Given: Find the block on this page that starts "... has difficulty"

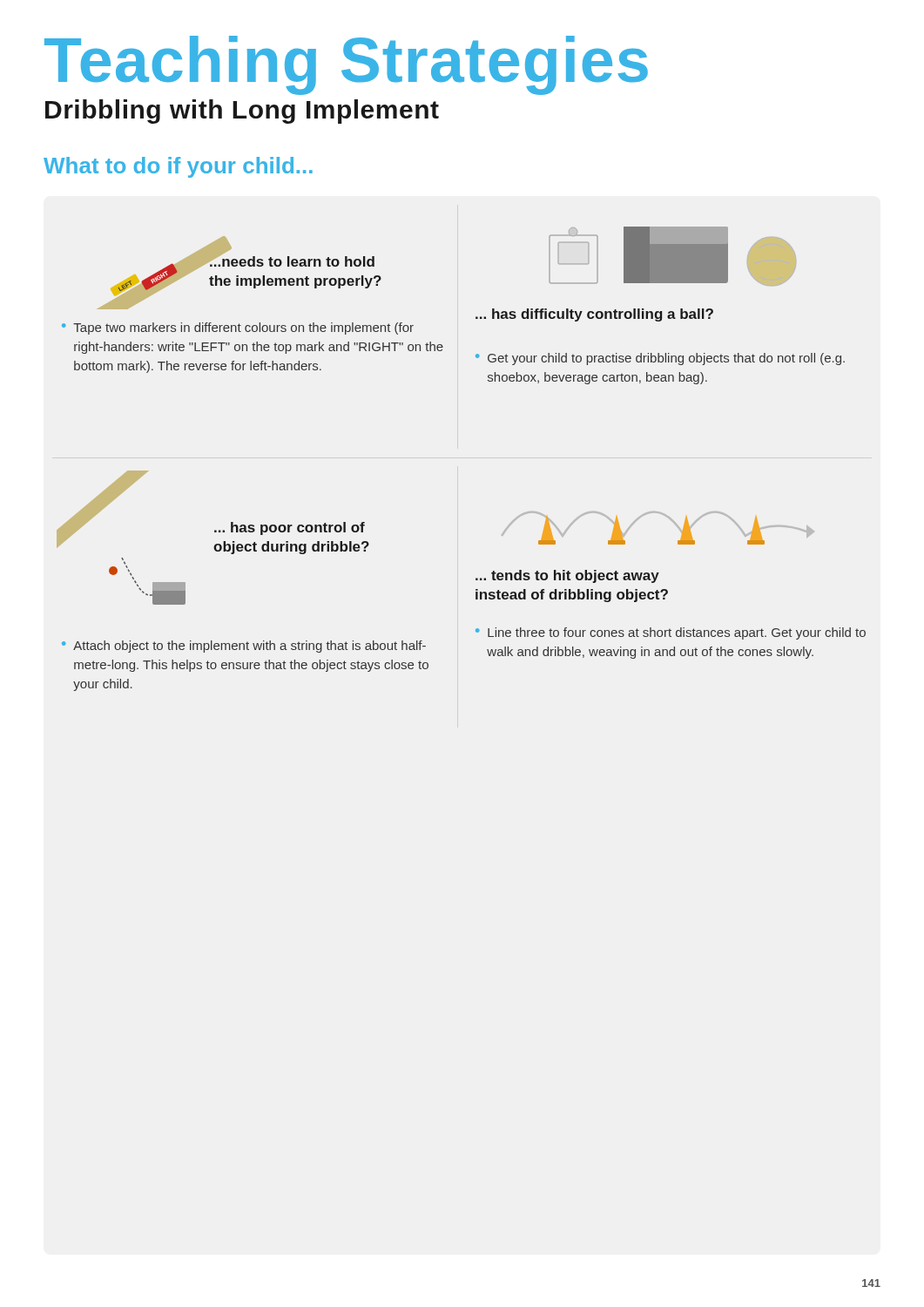Looking at the screenshot, I should pos(671,315).
